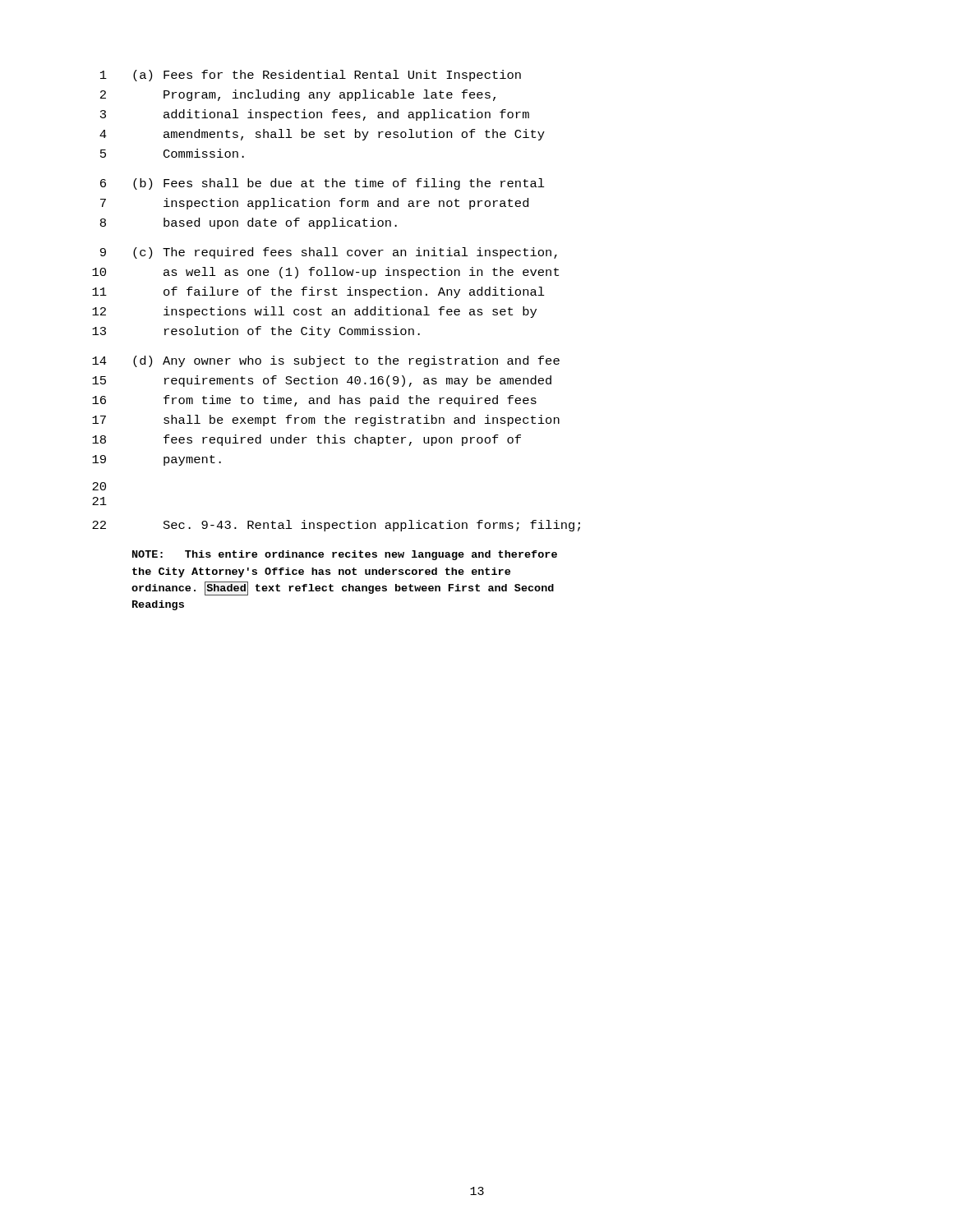954x1232 pixels.
Task: Navigate to the passage starting "9 (c) The required"
Action: tap(481, 253)
